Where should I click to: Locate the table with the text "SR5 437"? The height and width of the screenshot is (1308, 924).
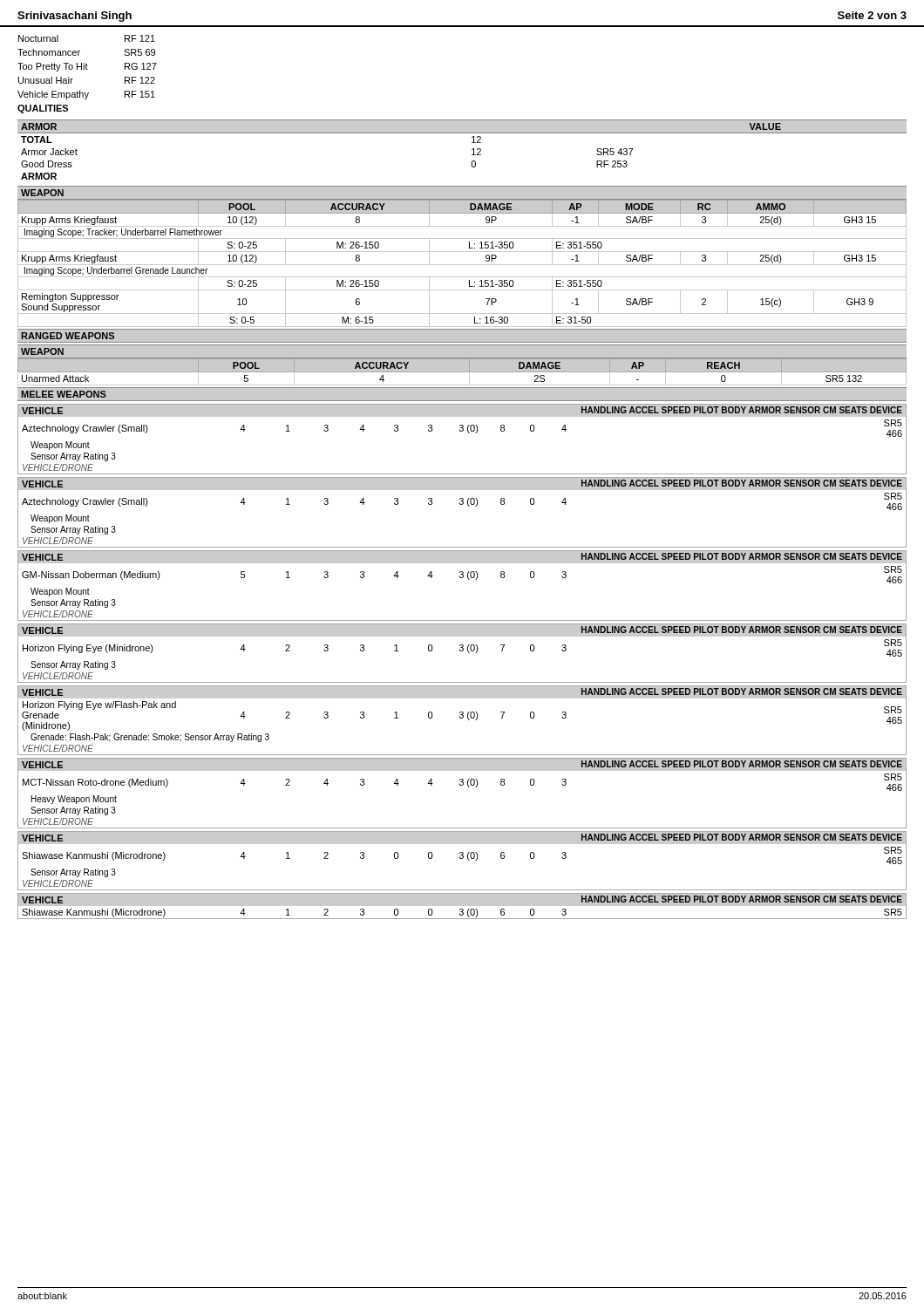462,158
